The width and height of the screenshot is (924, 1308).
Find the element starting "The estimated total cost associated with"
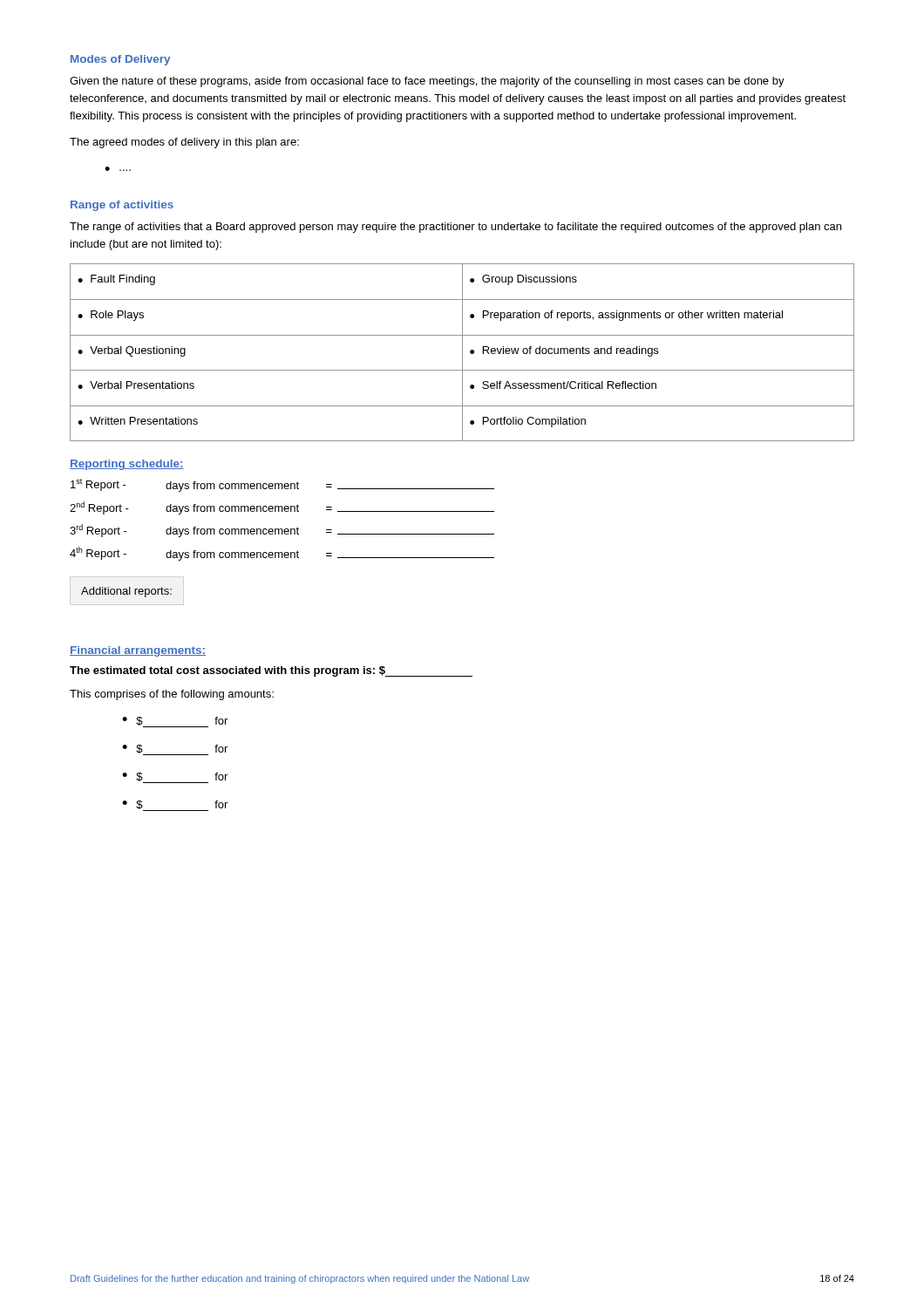(271, 670)
